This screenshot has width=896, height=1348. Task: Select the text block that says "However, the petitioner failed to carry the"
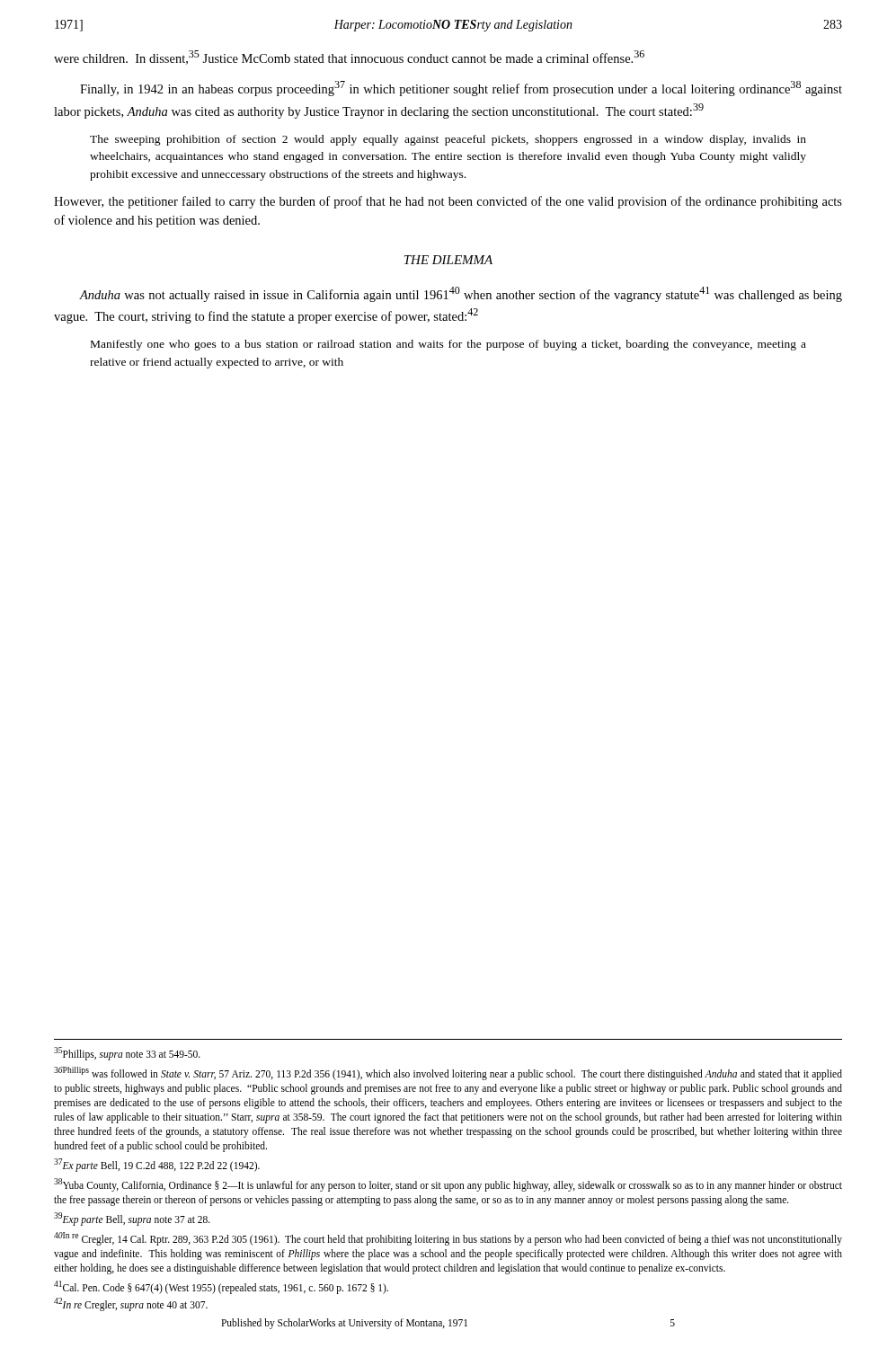(x=448, y=211)
